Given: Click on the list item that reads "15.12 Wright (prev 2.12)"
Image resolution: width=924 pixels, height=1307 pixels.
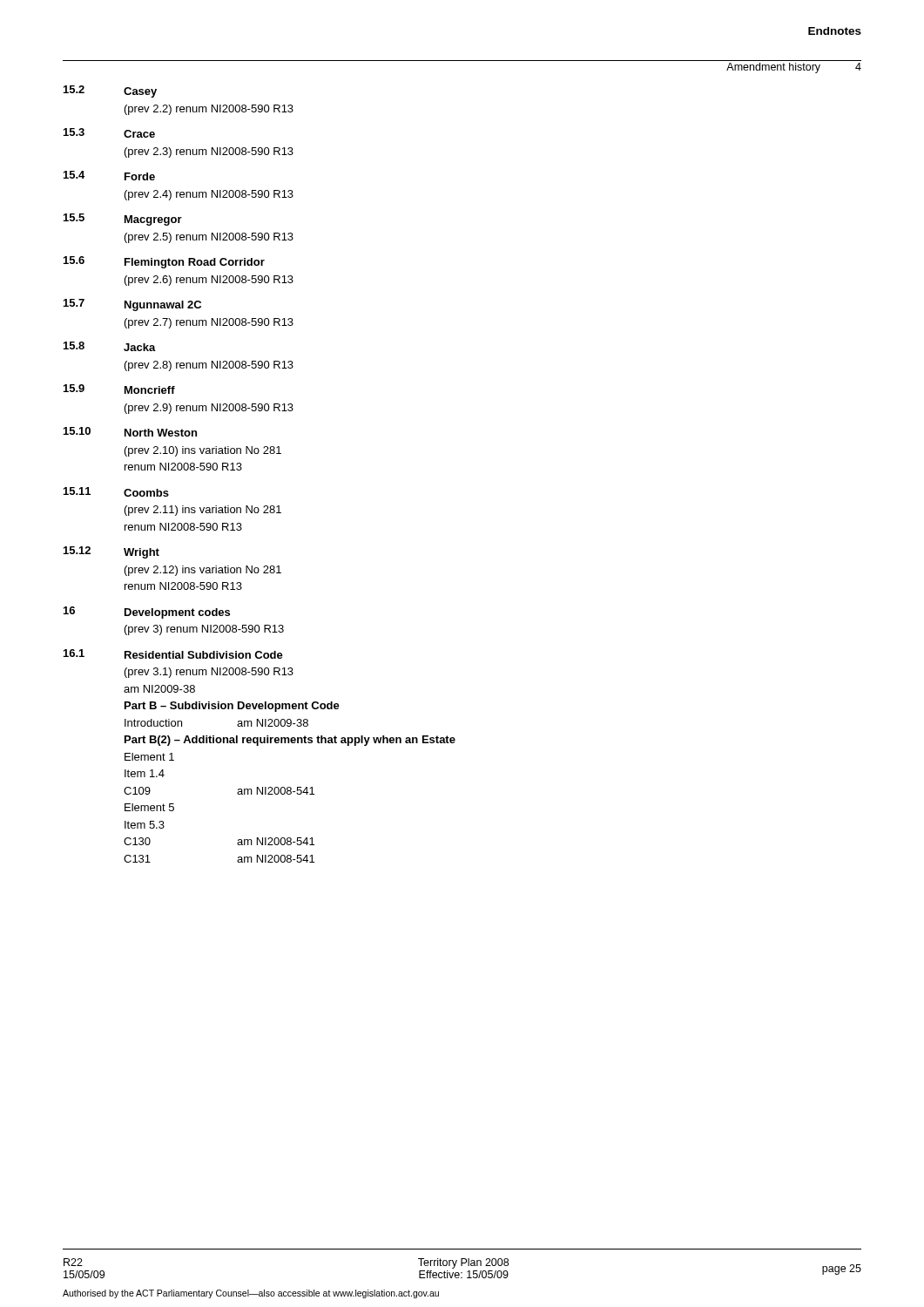Looking at the screenshot, I should 172,568.
